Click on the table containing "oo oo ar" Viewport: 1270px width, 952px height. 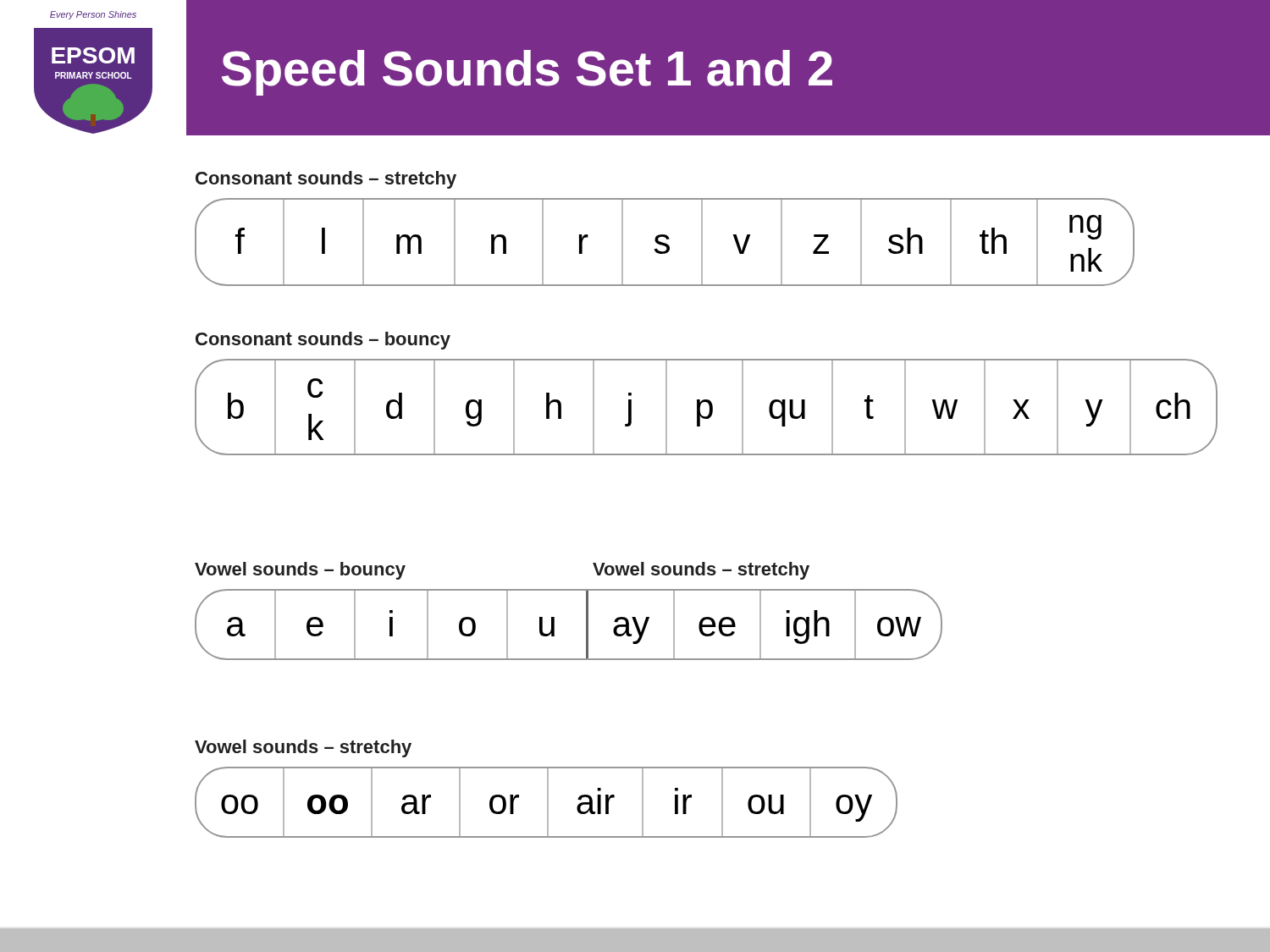tap(546, 802)
